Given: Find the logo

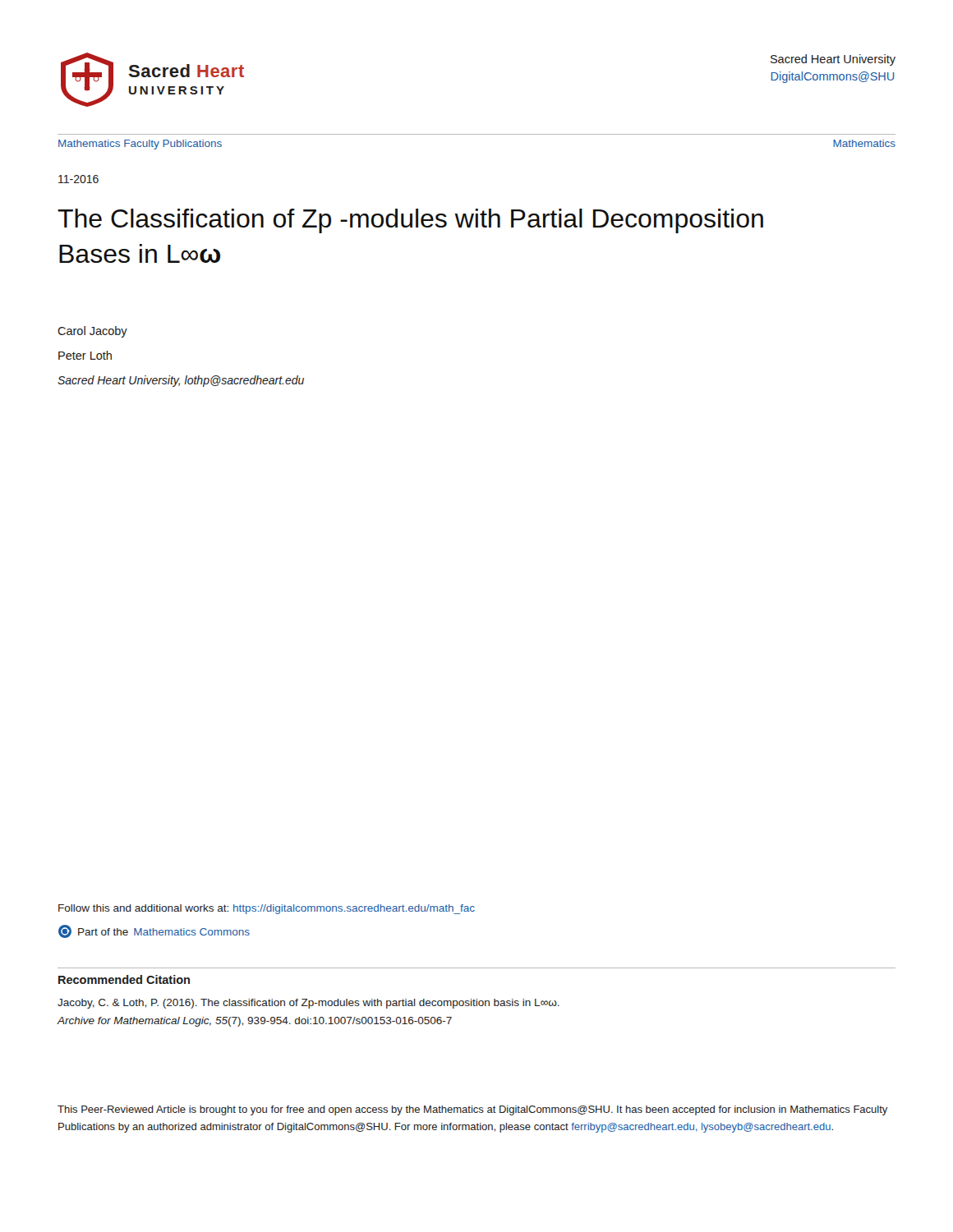Looking at the screenshot, I should pos(177,79).
